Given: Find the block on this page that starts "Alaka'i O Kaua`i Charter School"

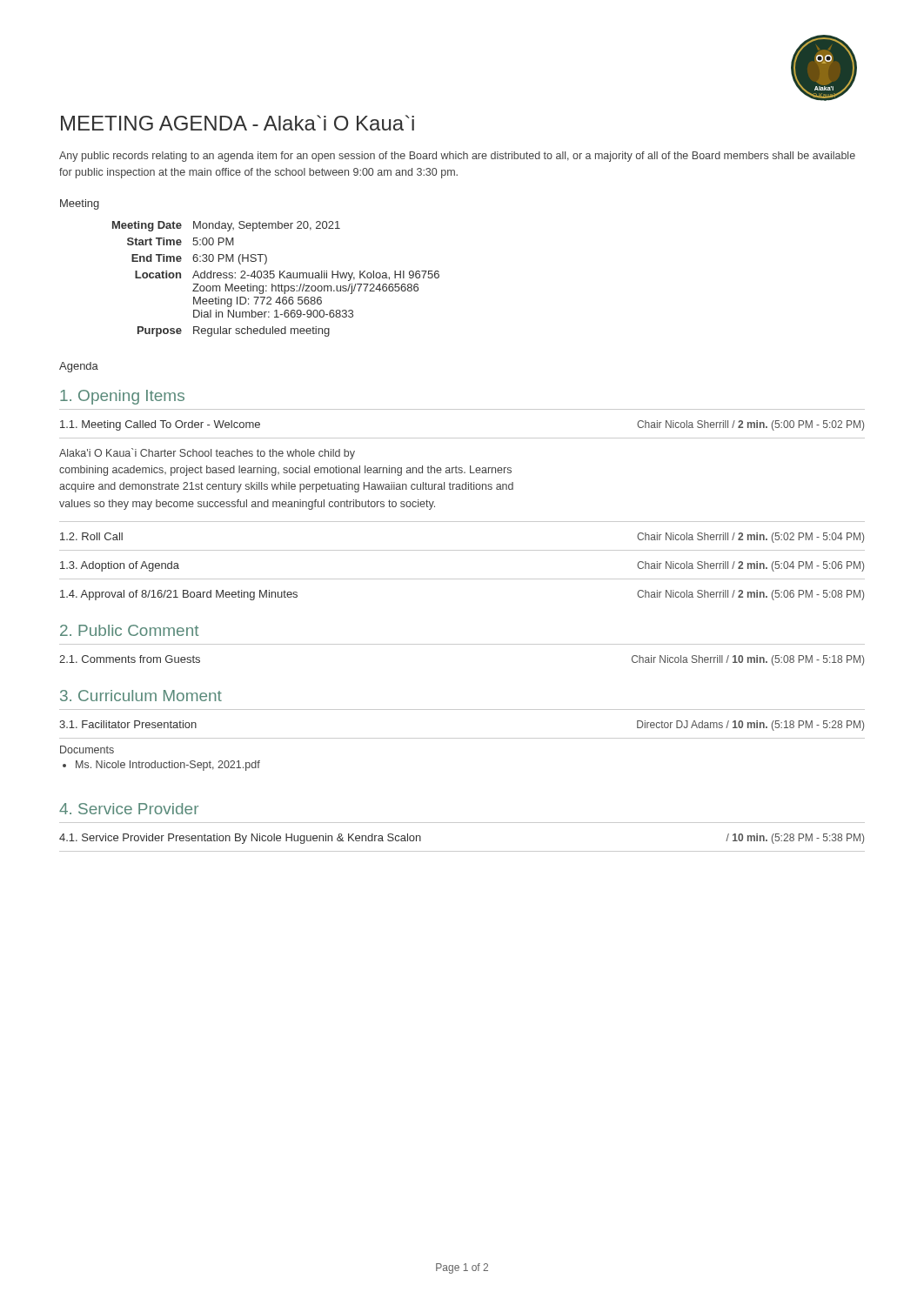Looking at the screenshot, I should 286,478.
